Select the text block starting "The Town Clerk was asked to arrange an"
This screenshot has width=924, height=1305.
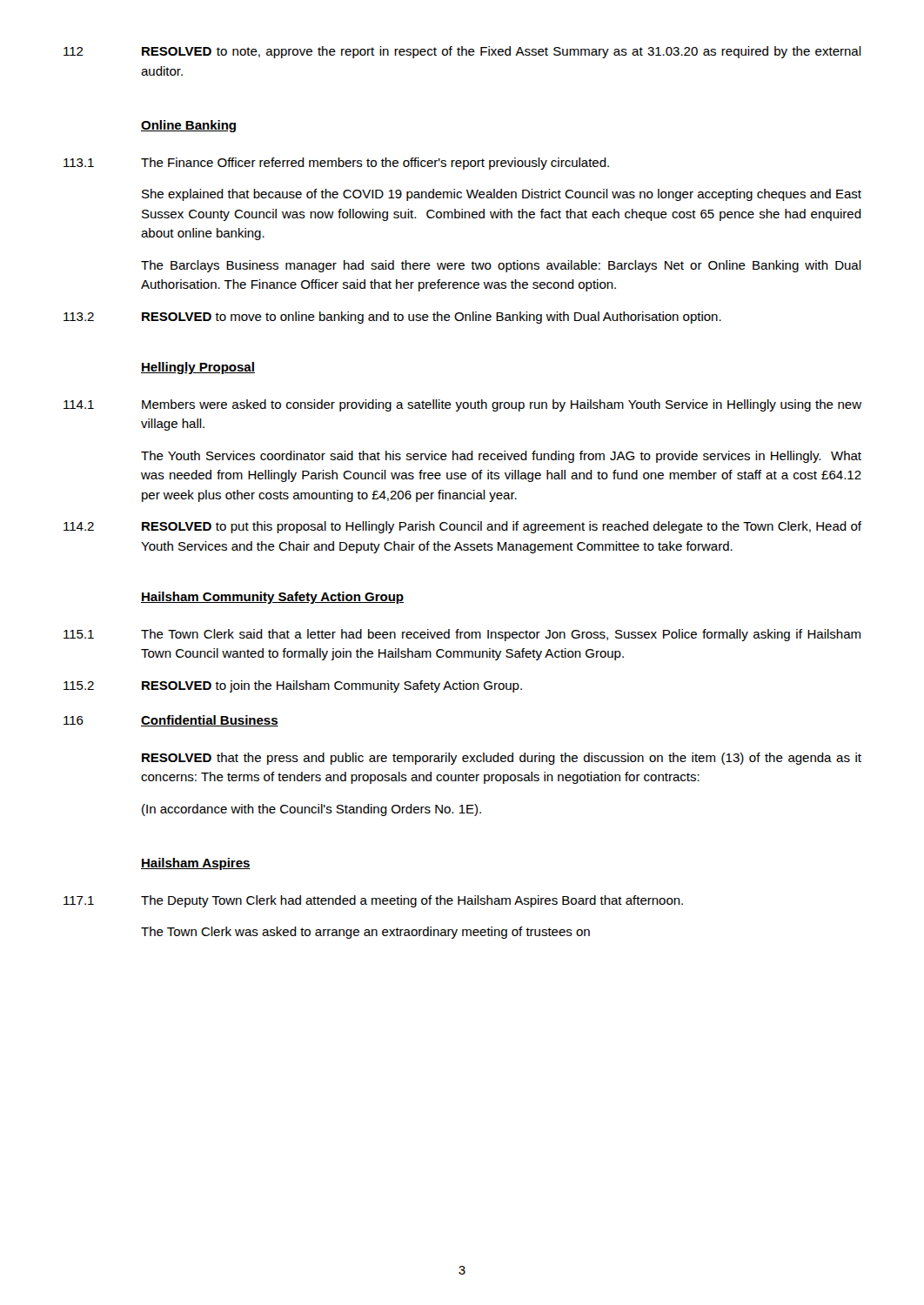[366, 931]
